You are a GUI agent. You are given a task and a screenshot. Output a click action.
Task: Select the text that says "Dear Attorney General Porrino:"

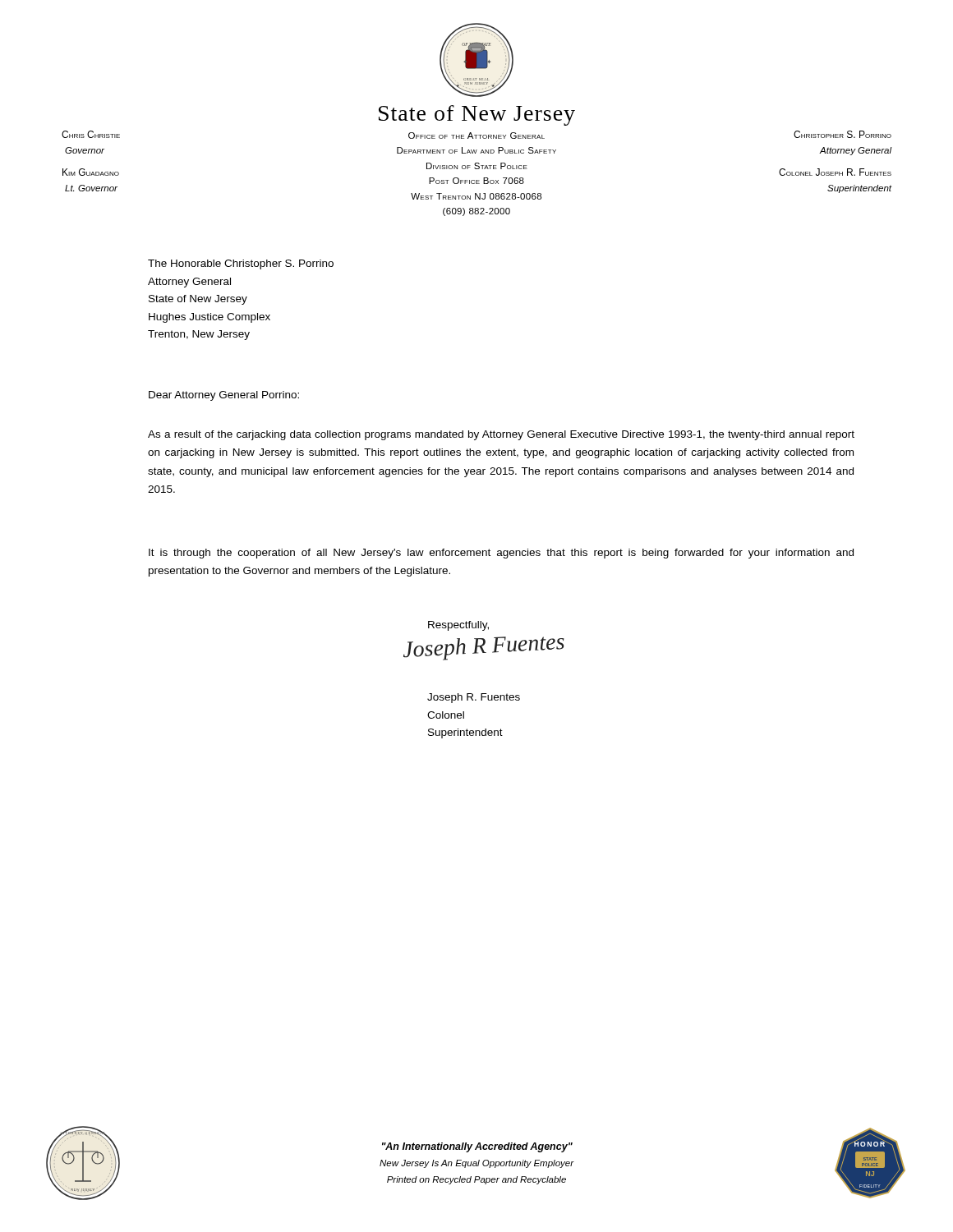click(224, 395)
